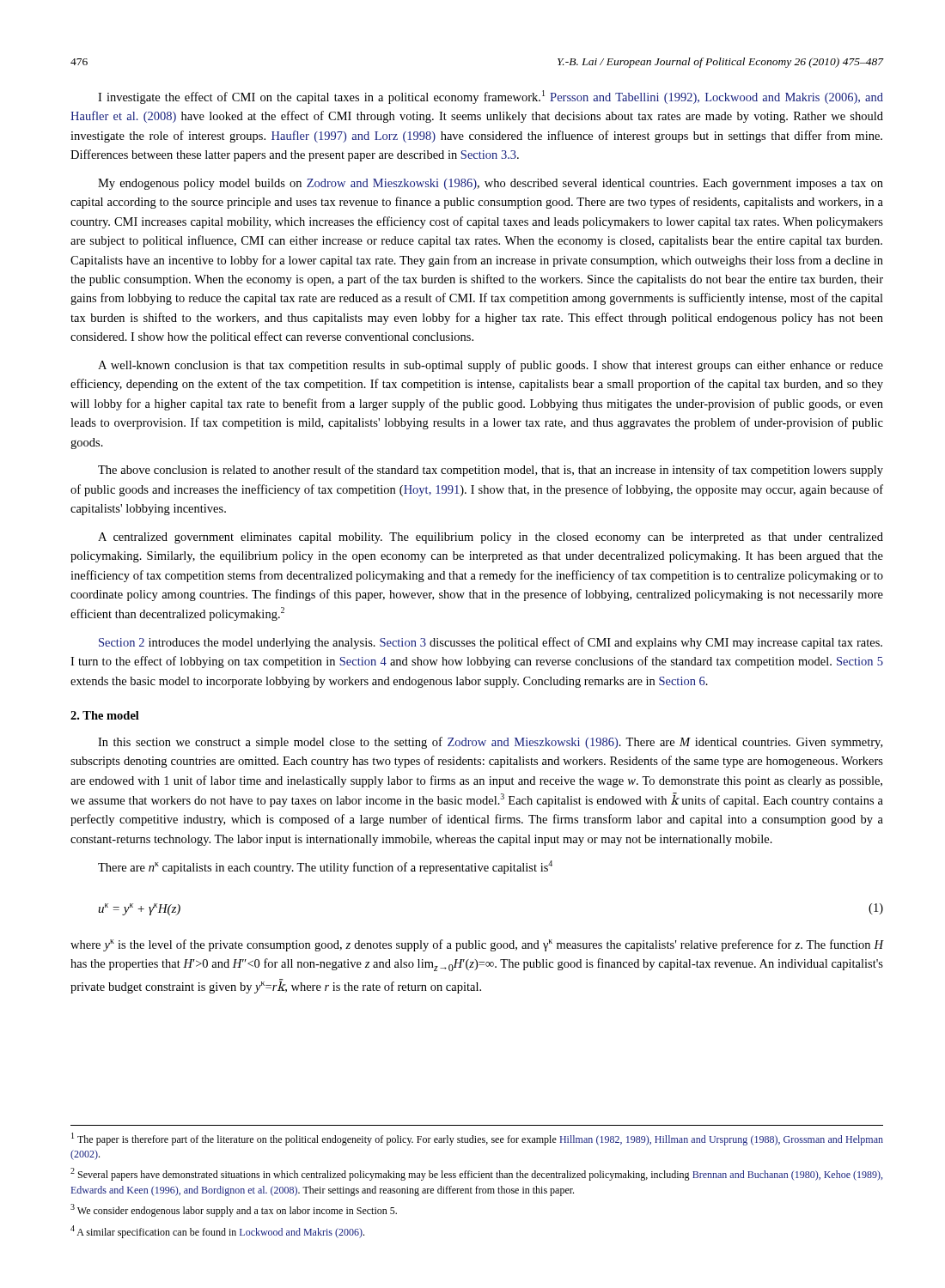Navigate to the region starting "My endogenous policy model builds"
Viewport: 945px width, 1288px height.
point(477,260)
